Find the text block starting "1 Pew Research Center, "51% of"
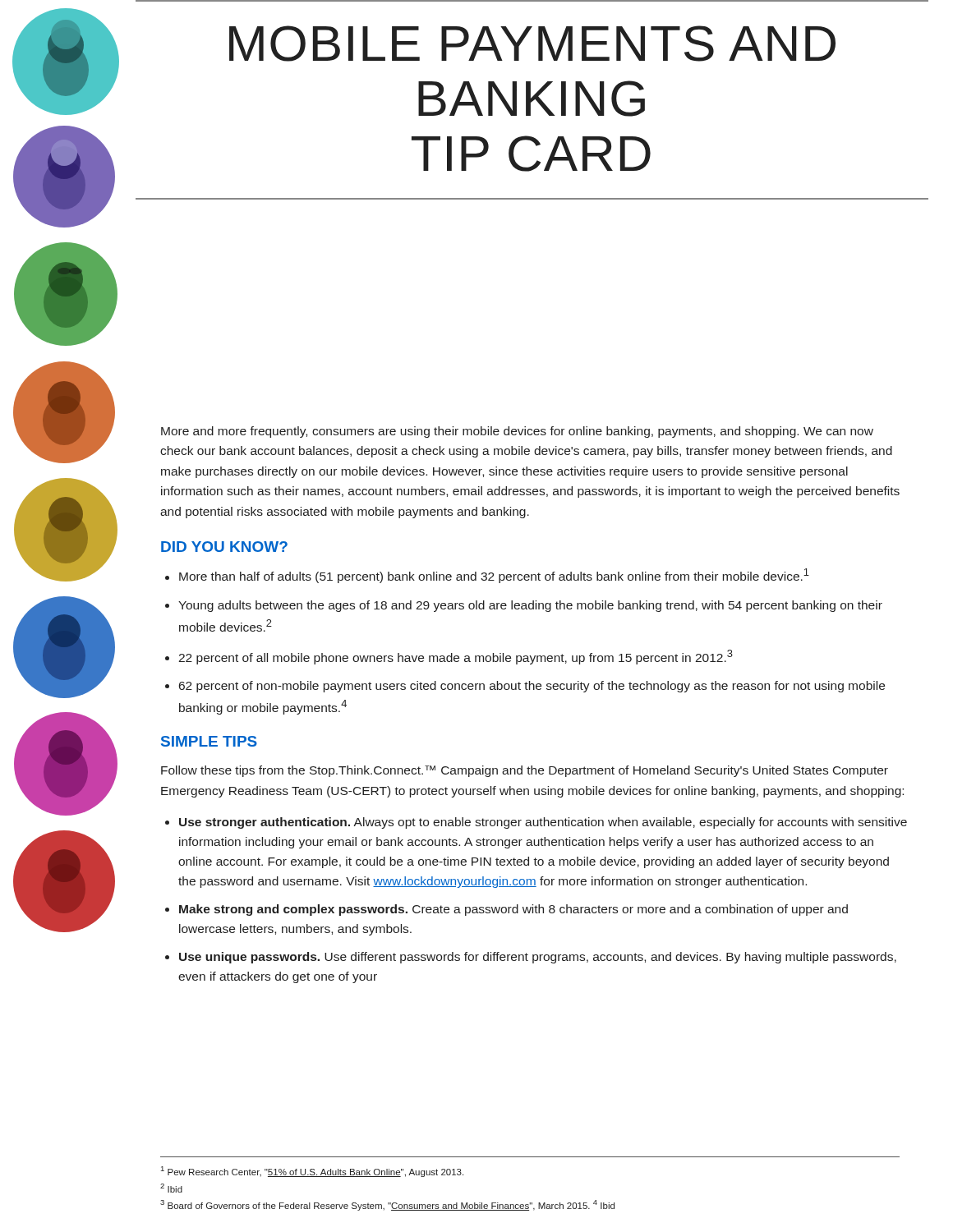 click(312, 1172)
